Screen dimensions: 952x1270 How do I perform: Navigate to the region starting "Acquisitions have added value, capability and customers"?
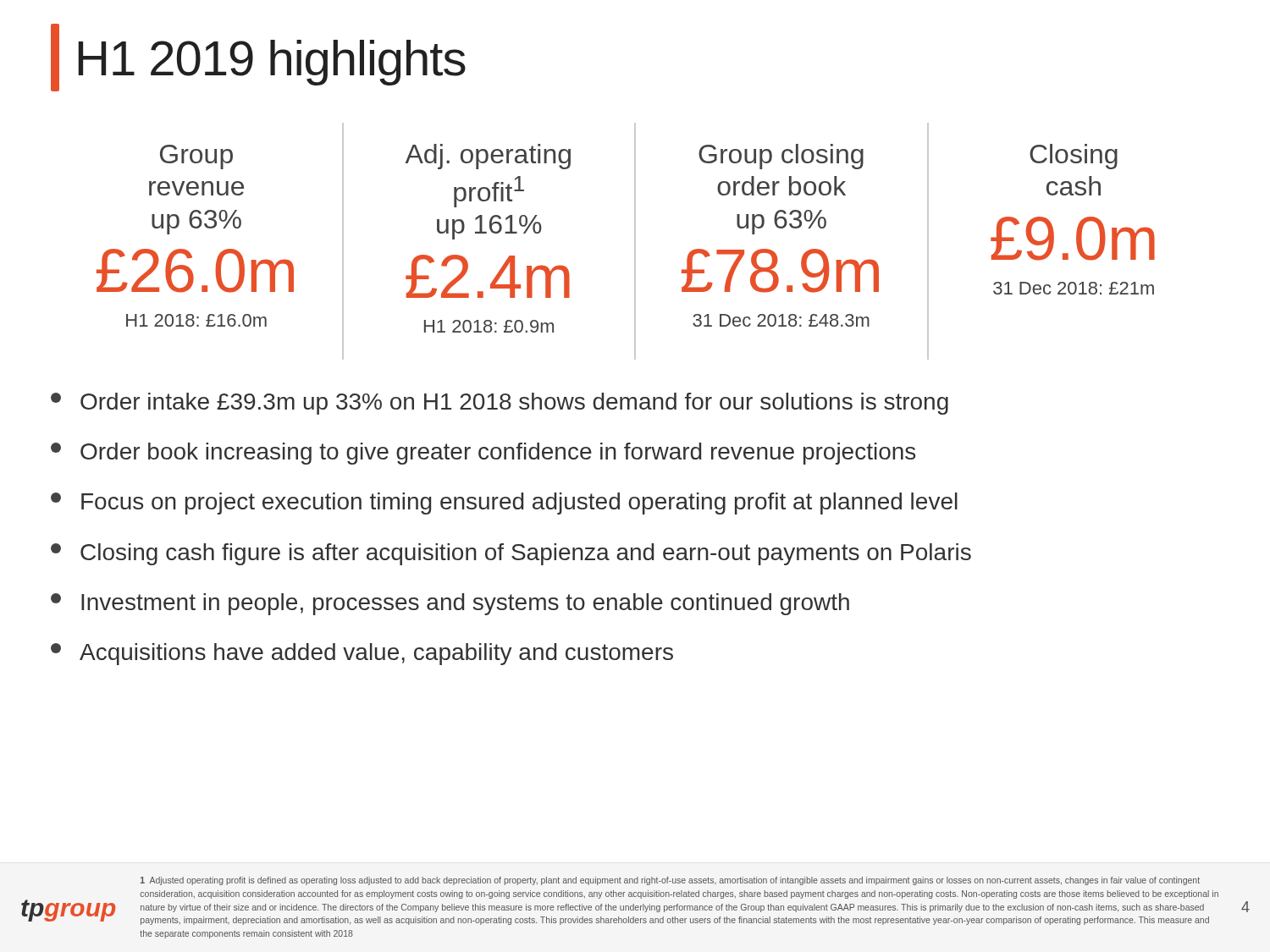(x=362, y=652)
